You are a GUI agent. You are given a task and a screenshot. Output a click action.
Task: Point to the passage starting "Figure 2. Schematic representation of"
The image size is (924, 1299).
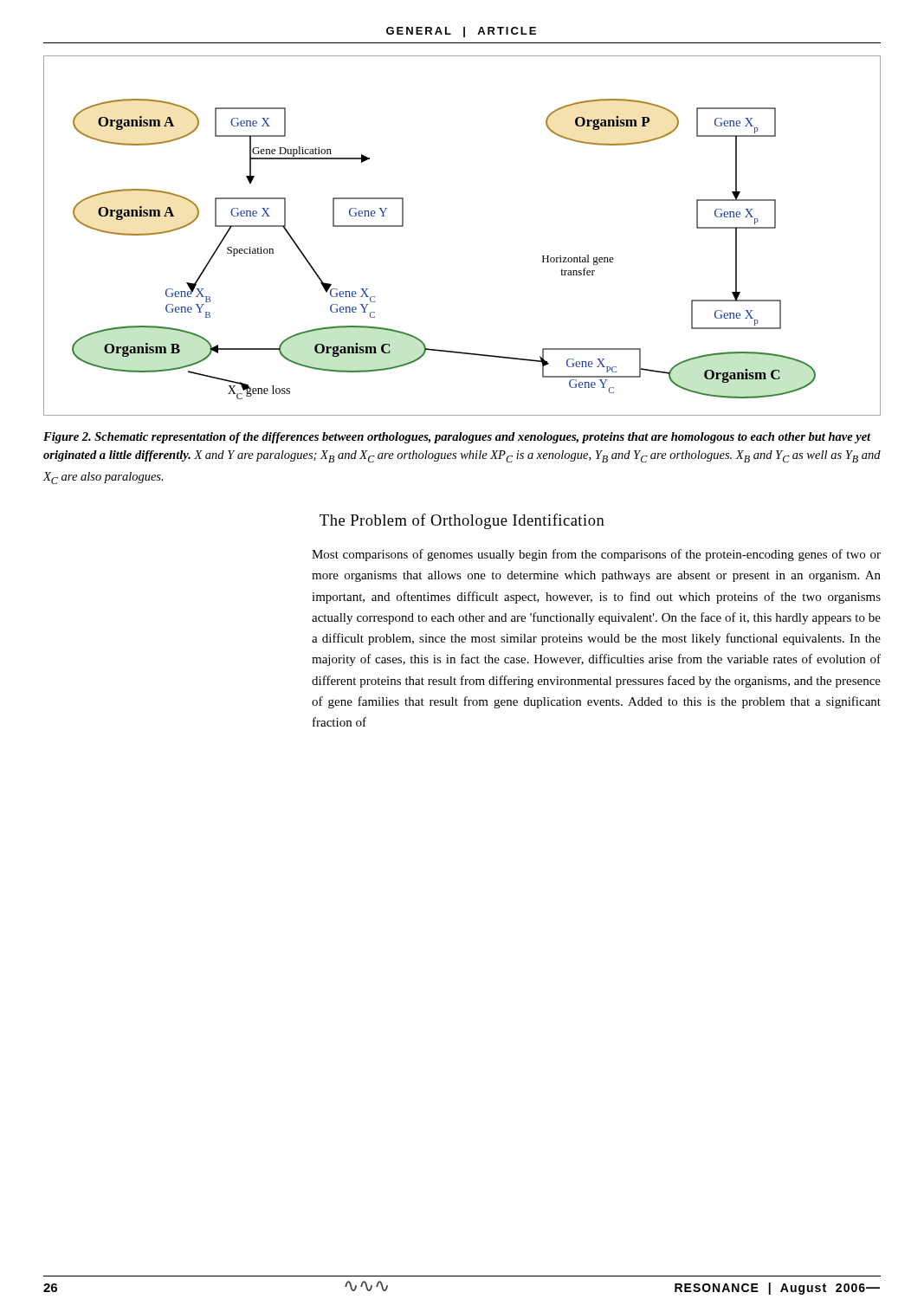click(x=462, y=458)
